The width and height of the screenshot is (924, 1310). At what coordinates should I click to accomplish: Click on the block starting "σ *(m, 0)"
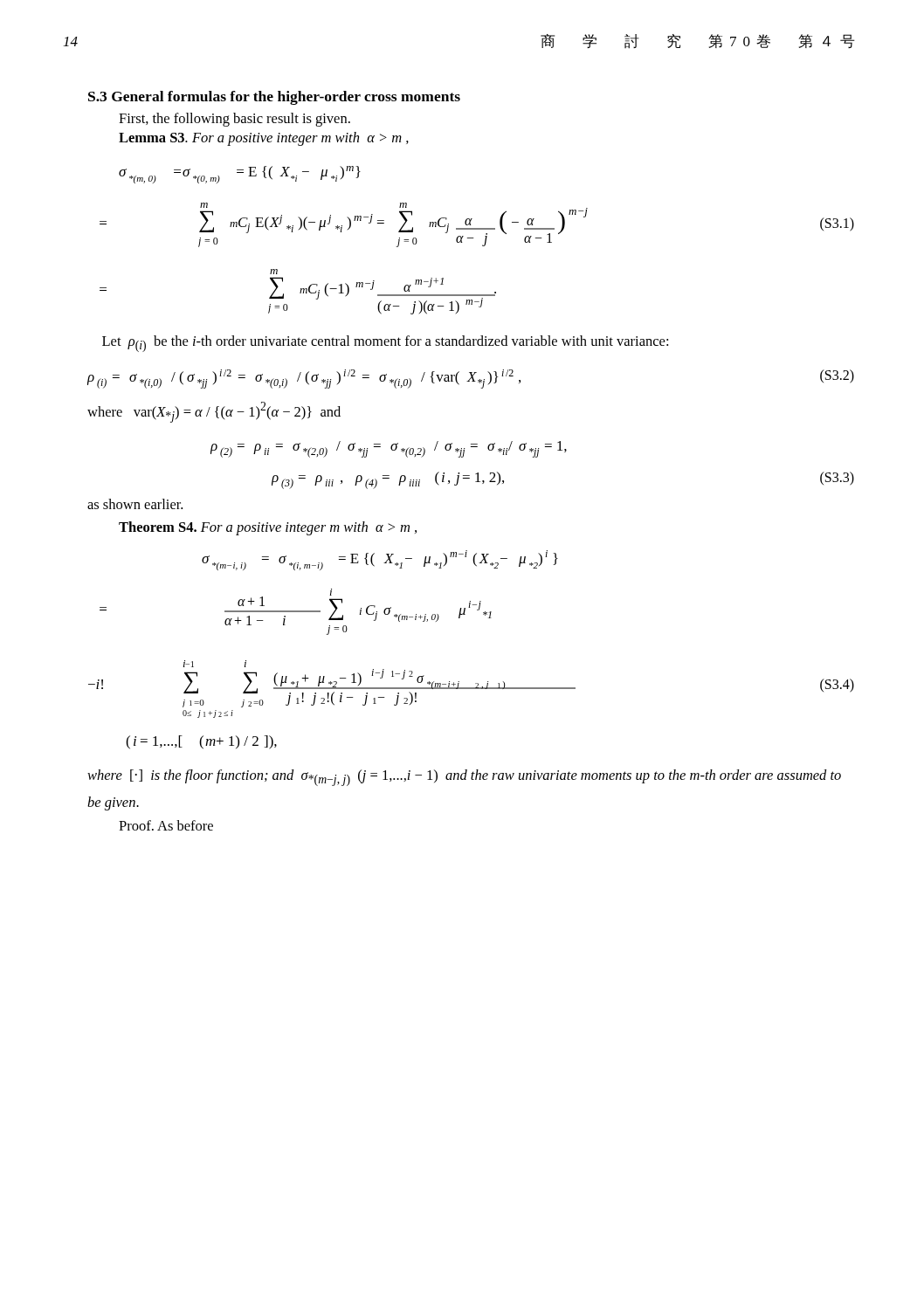pyautogui.click(x=240, y=175)
